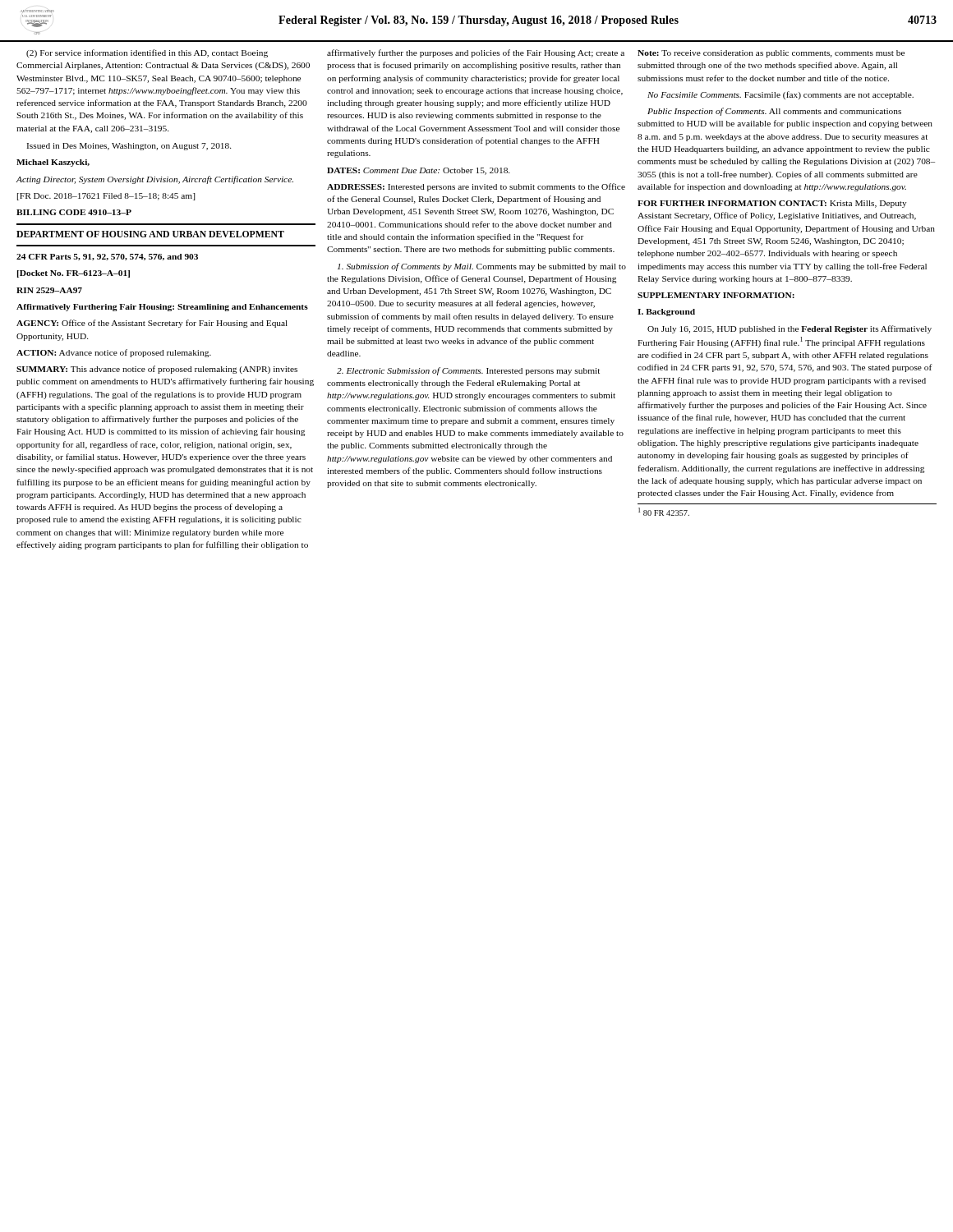Click on the passage starting "SUPPLEMENTARY INFORMATION:"
Image resolution: width=953 pixels, height=1232 pixels.
787,295
